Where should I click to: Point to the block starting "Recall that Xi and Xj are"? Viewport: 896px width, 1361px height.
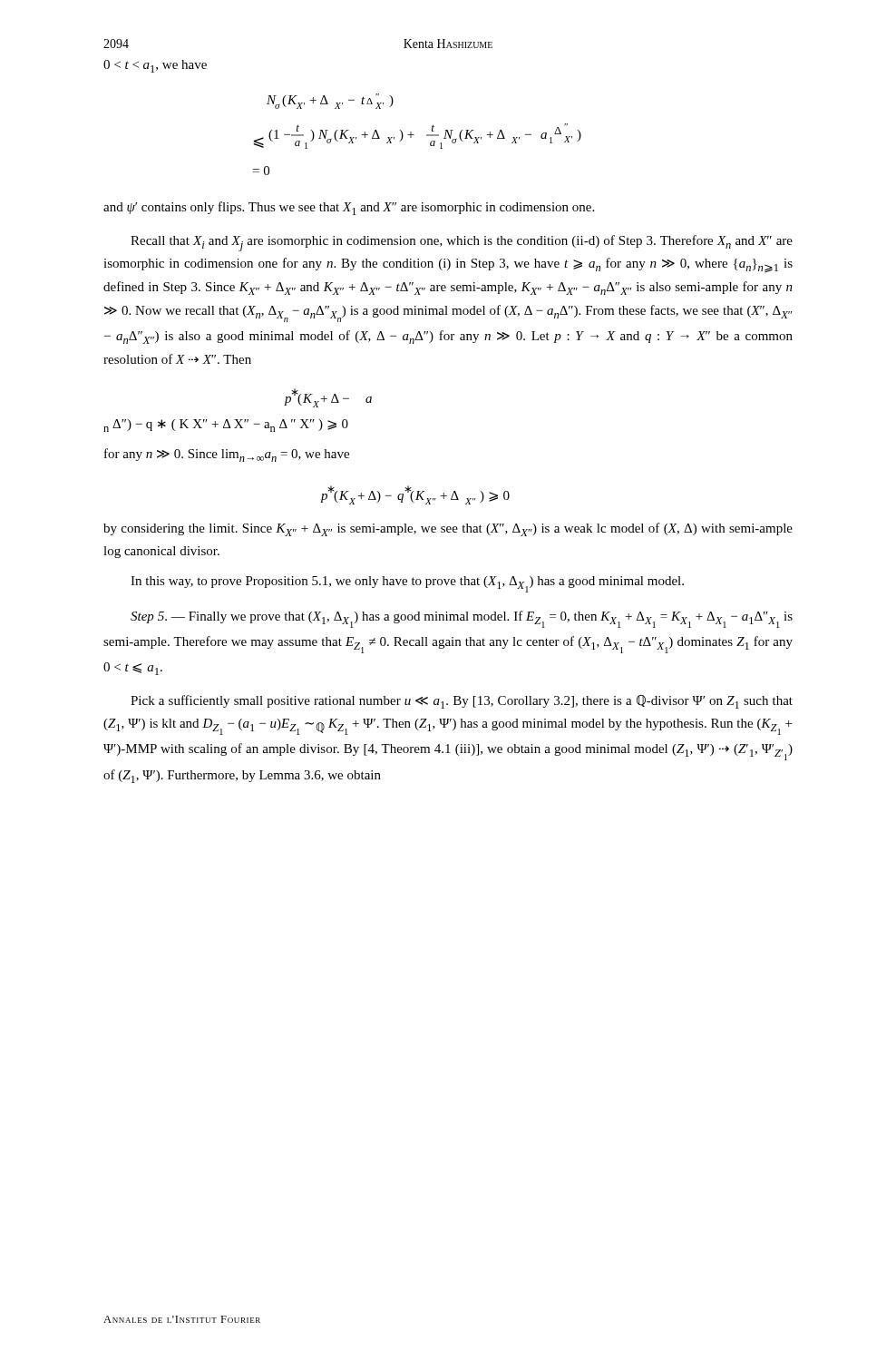pyautogui.click(x=448, y=299)
